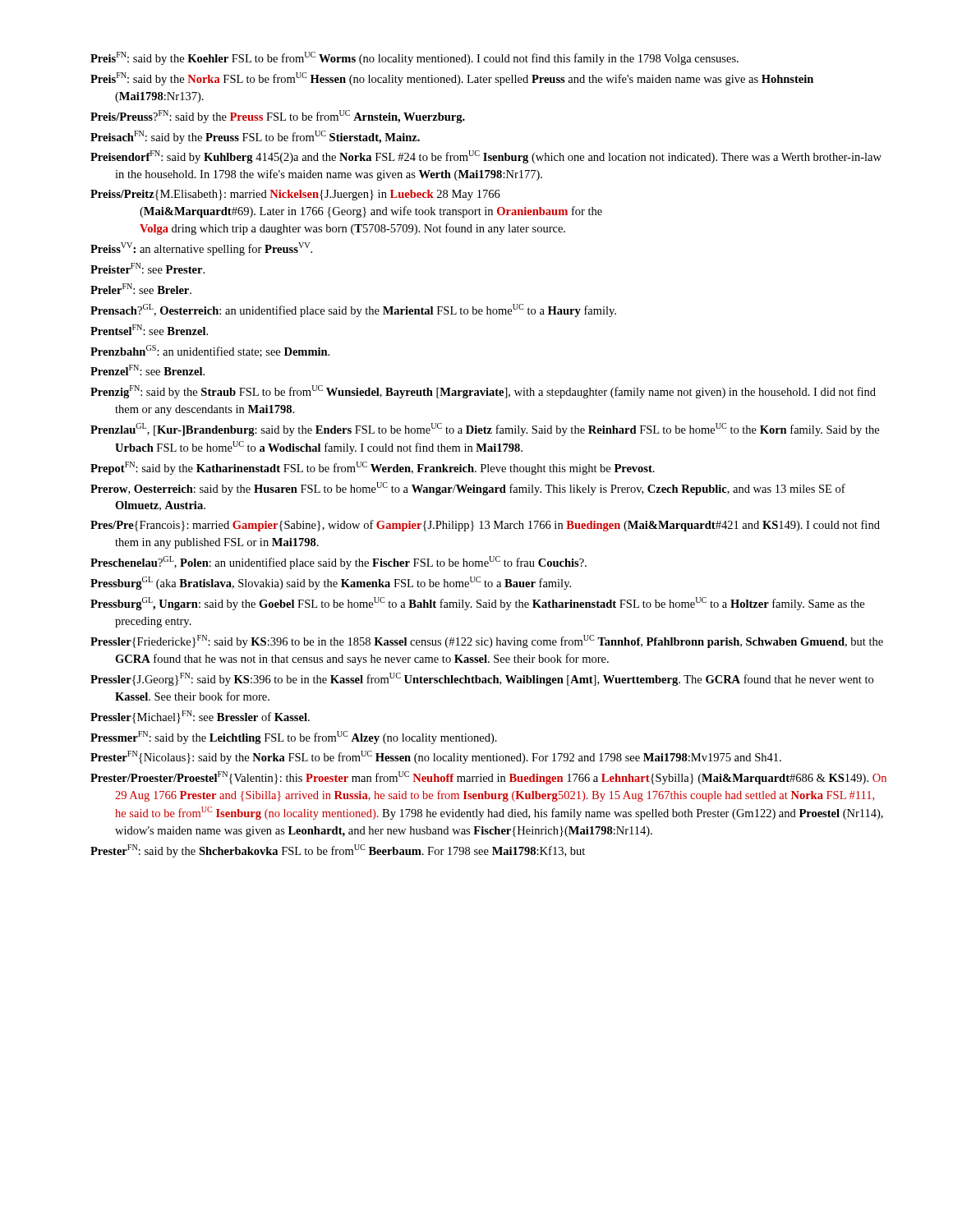Select the text starting "Pressler{Friedericke}FN: said by KS:396 to"

click(x=487, y=649)
